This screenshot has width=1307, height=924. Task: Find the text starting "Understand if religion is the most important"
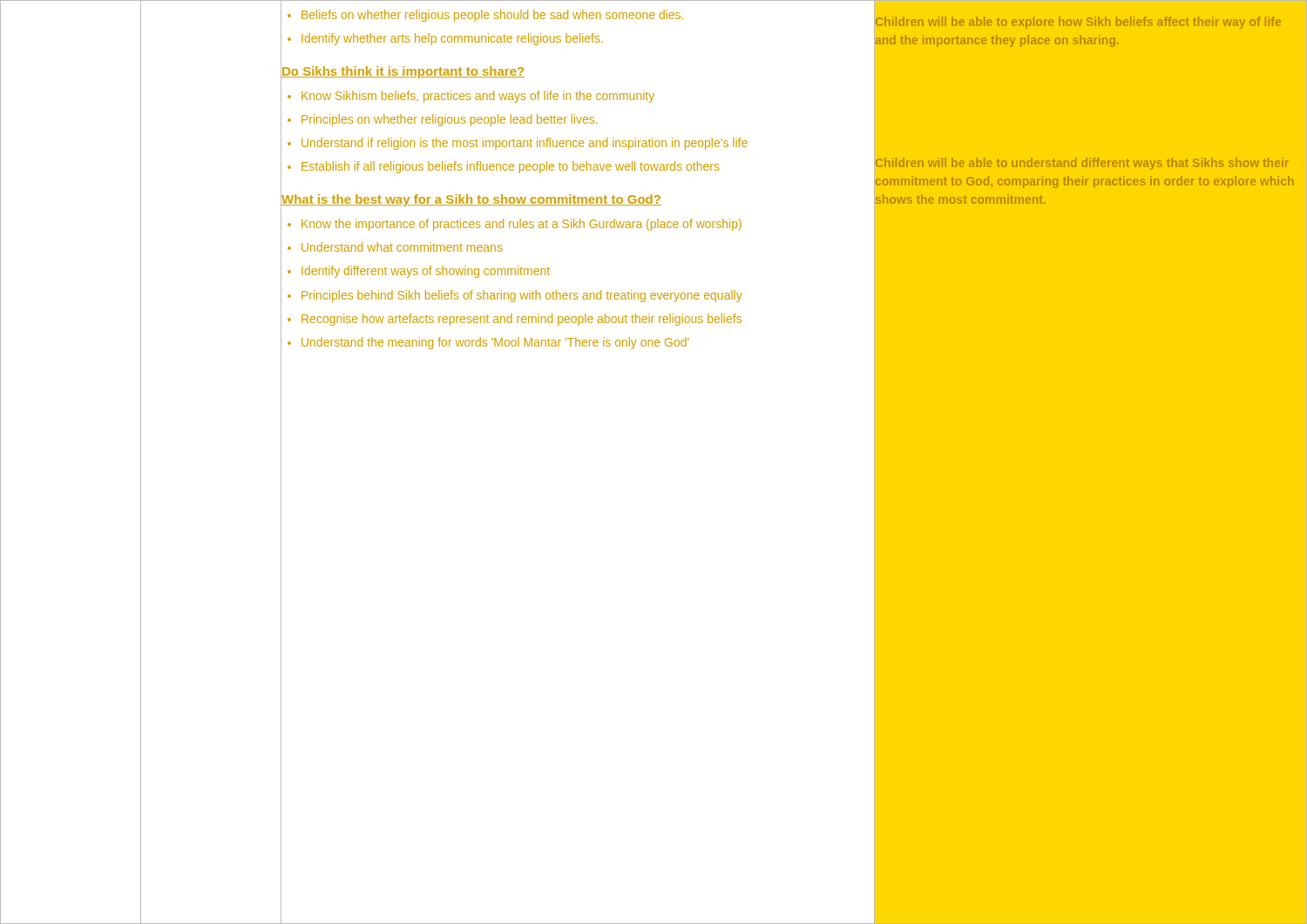587,143
